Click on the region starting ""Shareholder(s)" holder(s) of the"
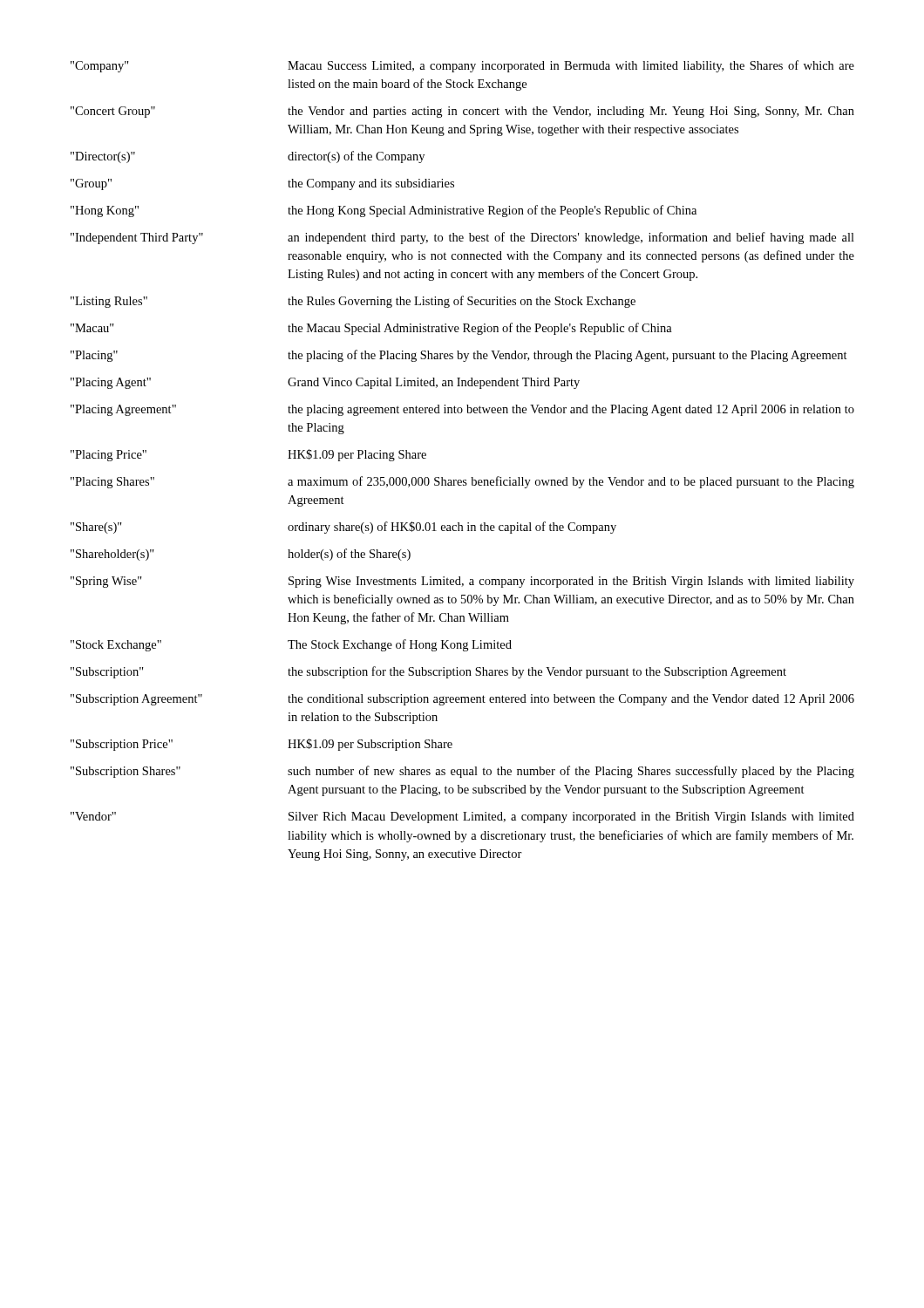Viewport: 924px width, 1308px height. 115,554
